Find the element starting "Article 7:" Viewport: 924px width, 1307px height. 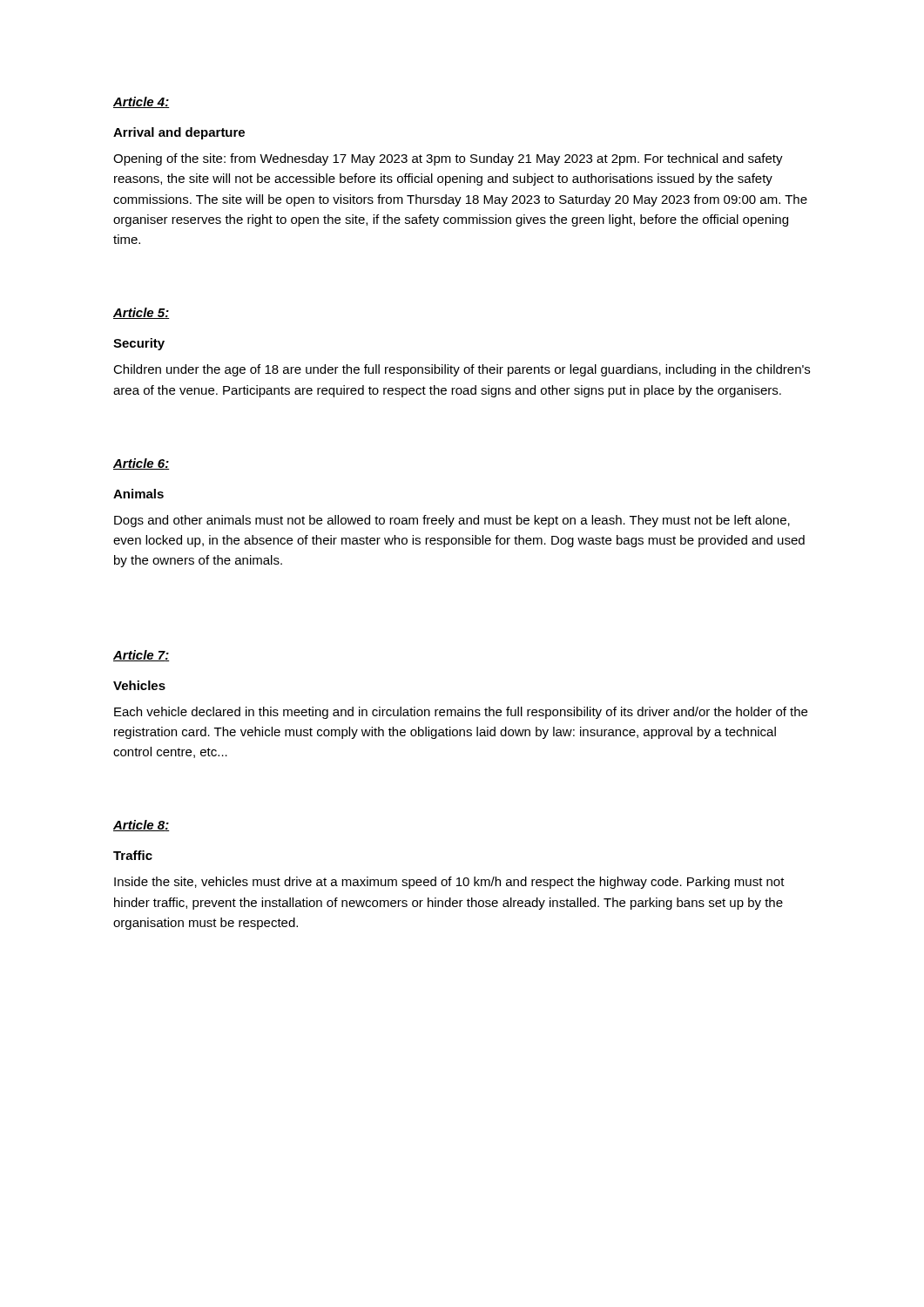tap(142, 656)
